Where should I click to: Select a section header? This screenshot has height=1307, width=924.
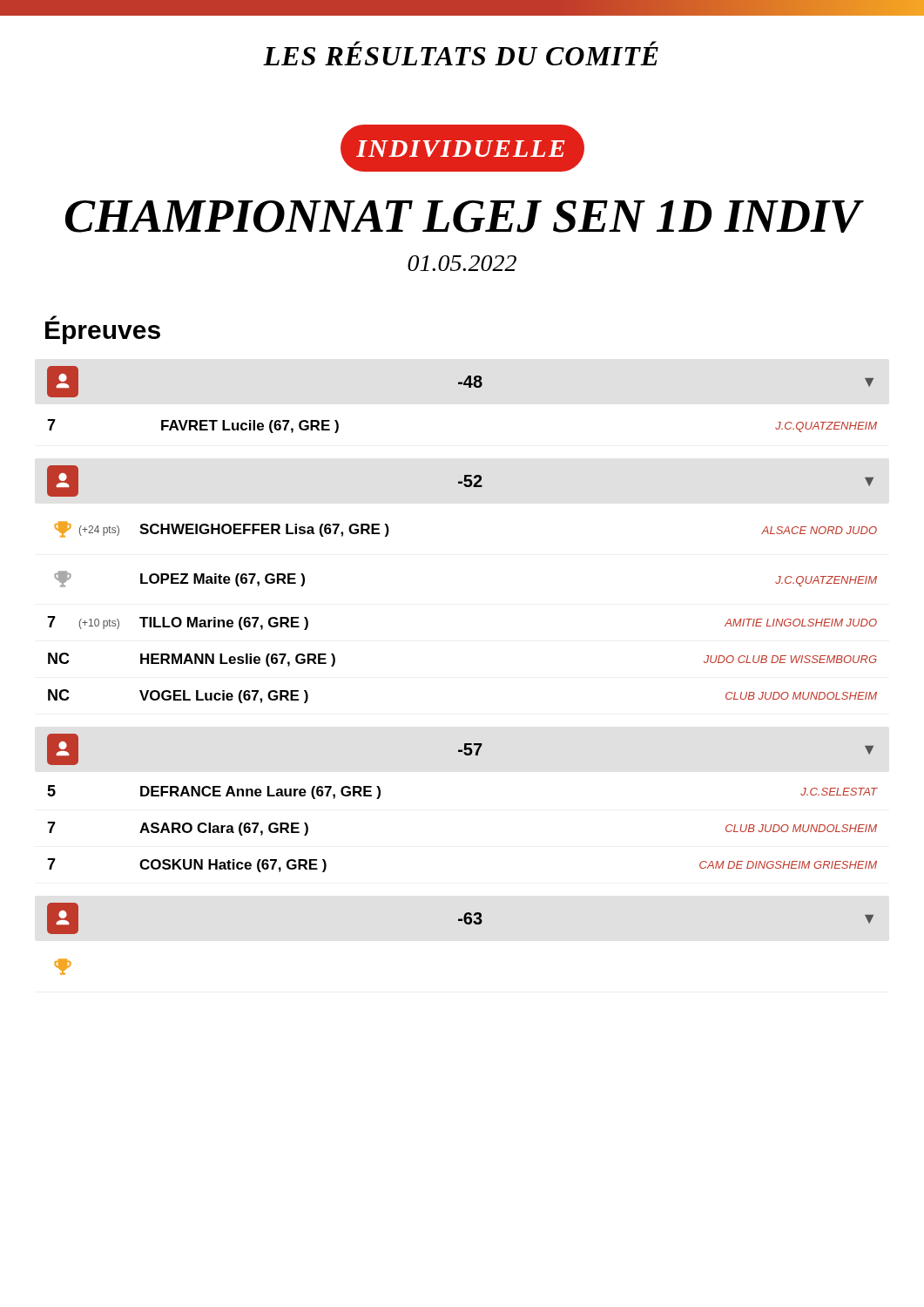102,330
